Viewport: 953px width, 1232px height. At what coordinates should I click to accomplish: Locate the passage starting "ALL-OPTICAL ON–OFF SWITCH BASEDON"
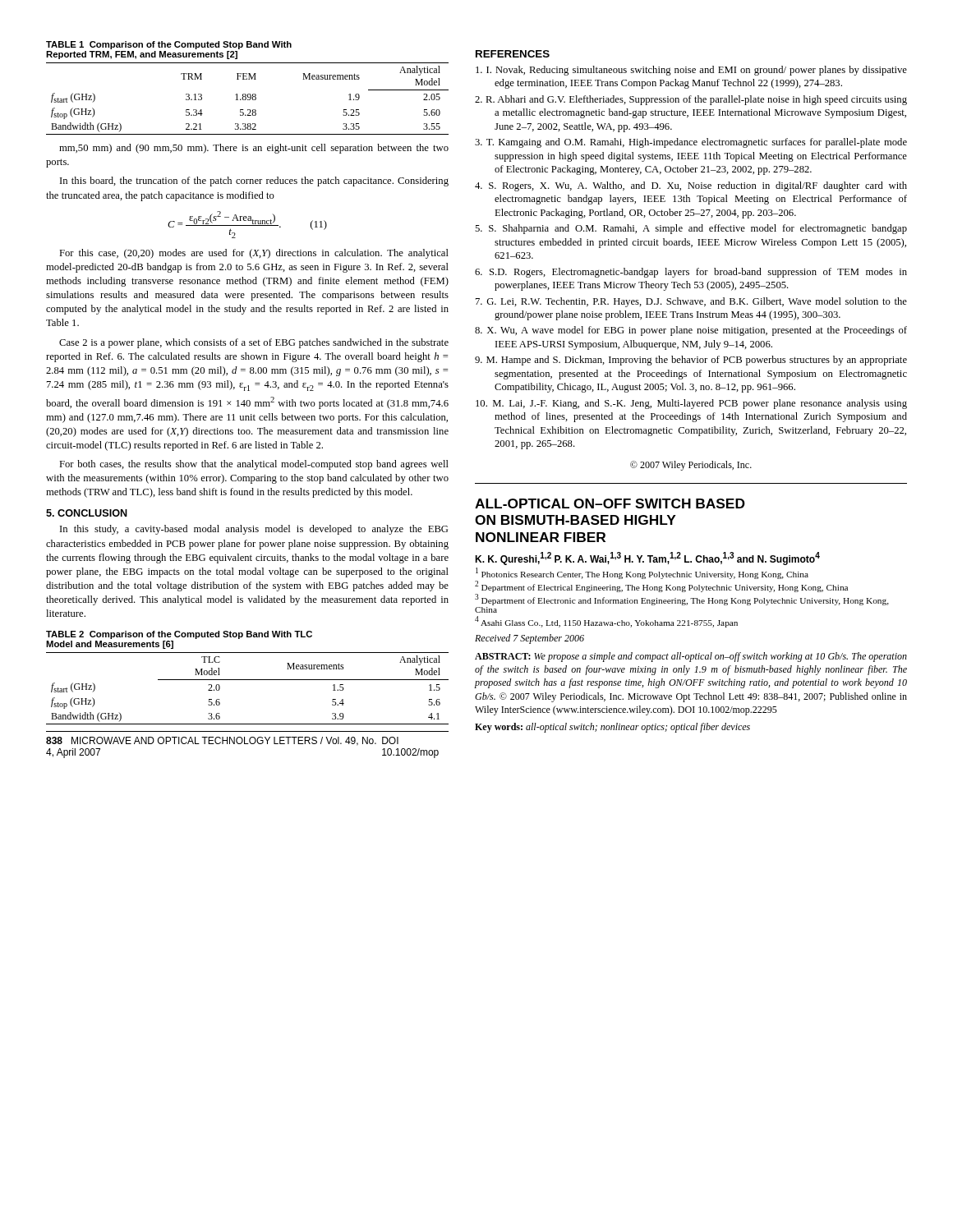(x=610, y=520)
